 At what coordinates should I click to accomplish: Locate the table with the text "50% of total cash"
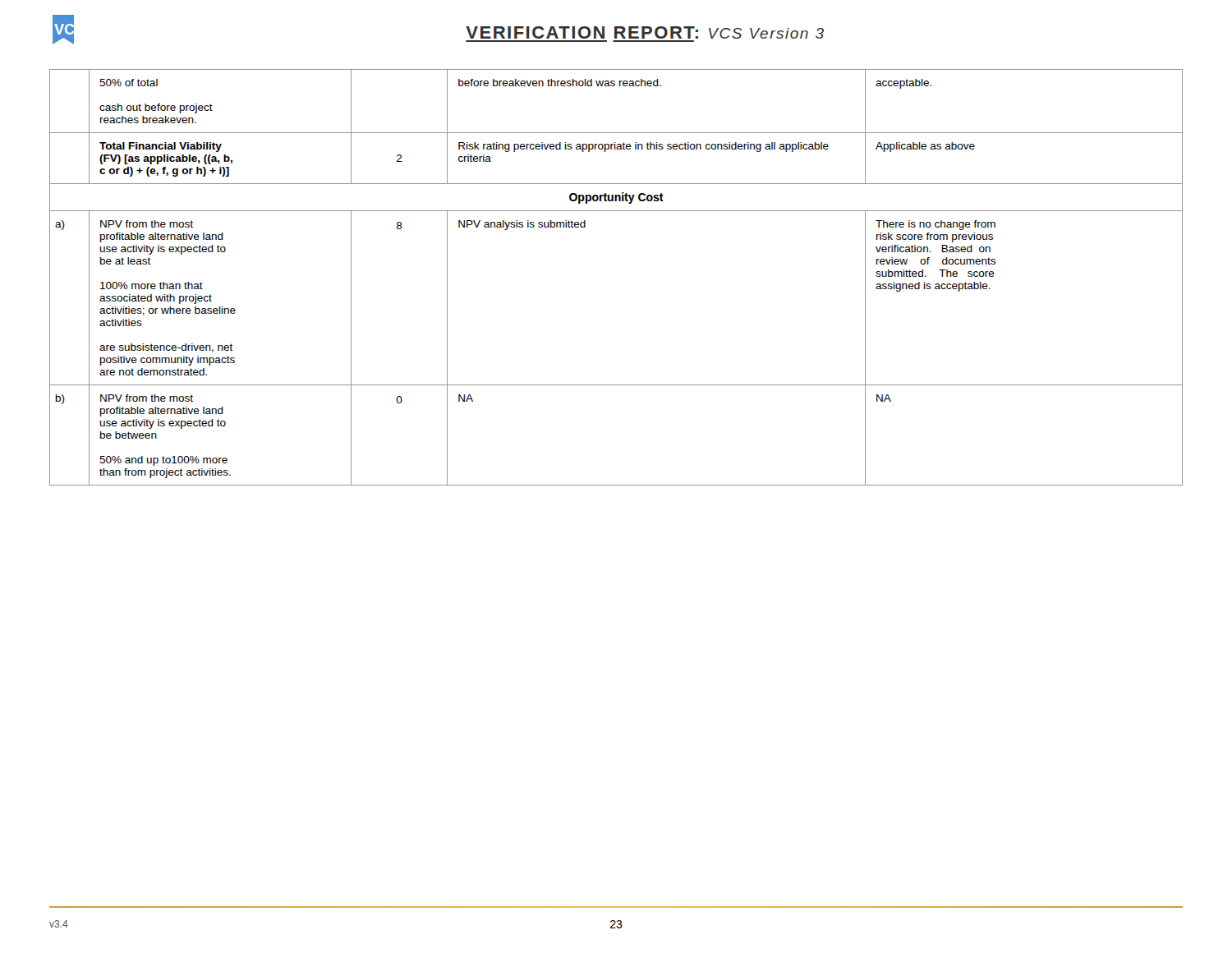(616, 277)
